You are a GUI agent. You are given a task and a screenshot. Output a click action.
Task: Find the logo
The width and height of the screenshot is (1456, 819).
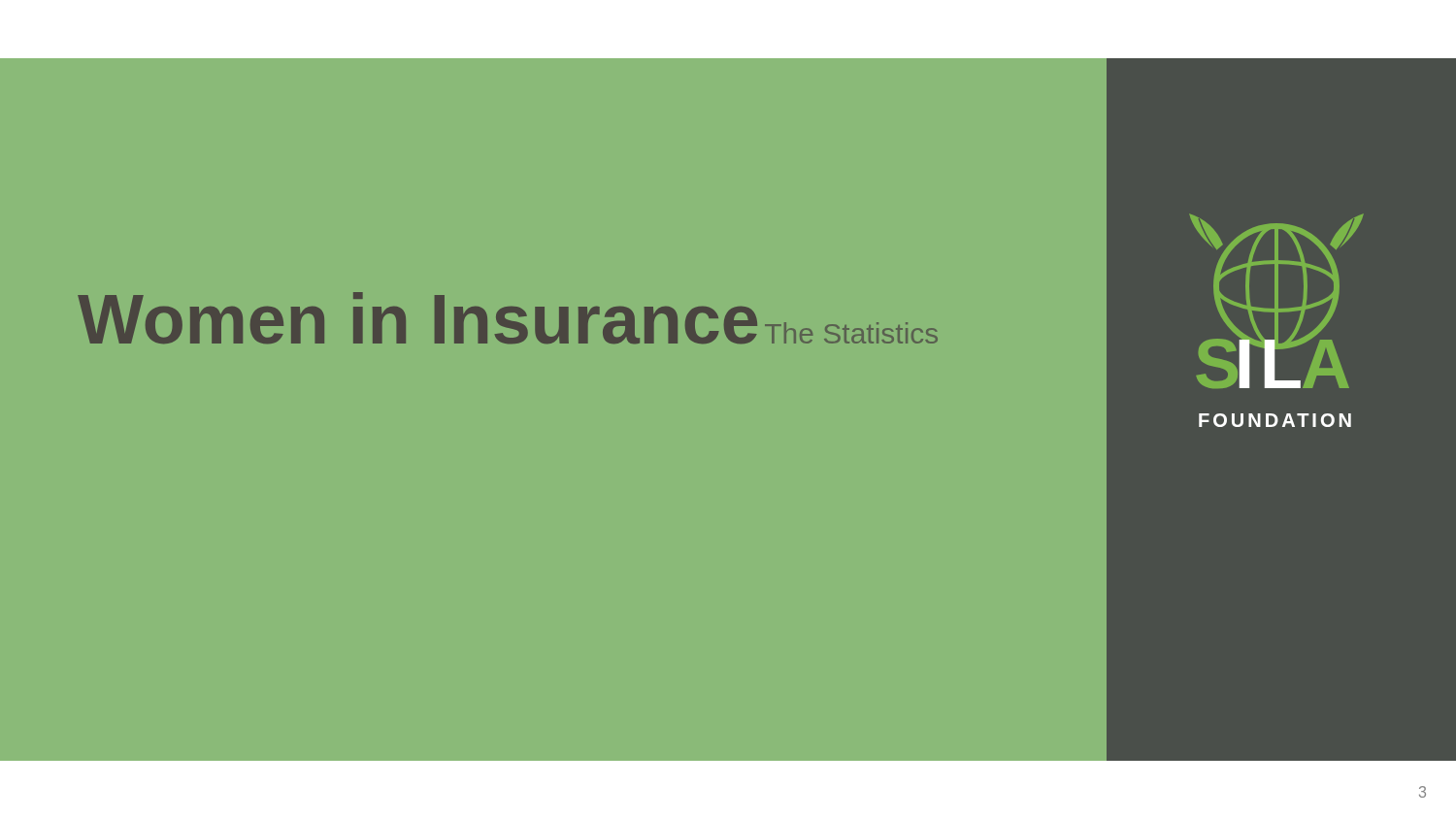[1281, 349]
